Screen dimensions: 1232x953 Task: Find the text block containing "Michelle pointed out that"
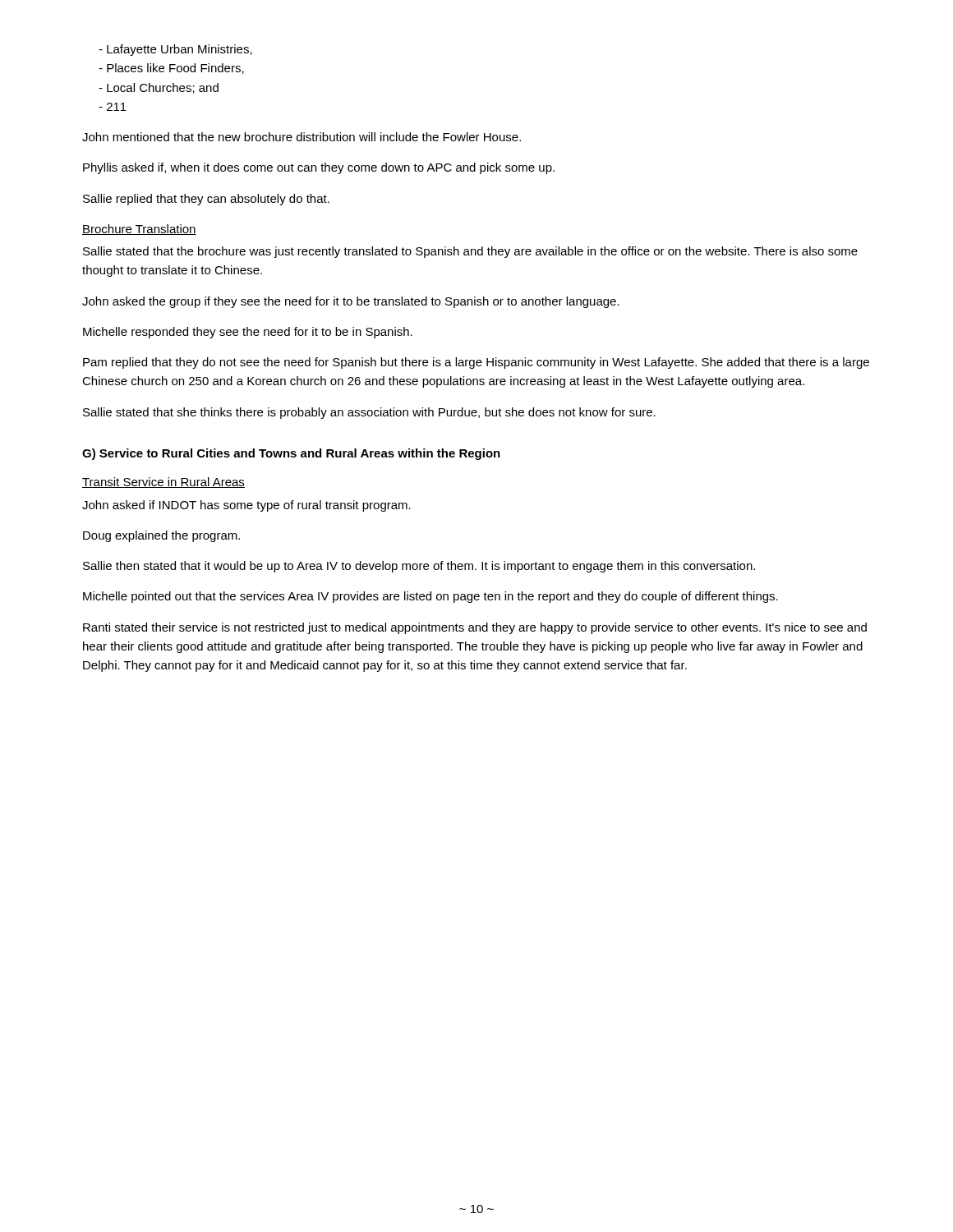(430, 596)
